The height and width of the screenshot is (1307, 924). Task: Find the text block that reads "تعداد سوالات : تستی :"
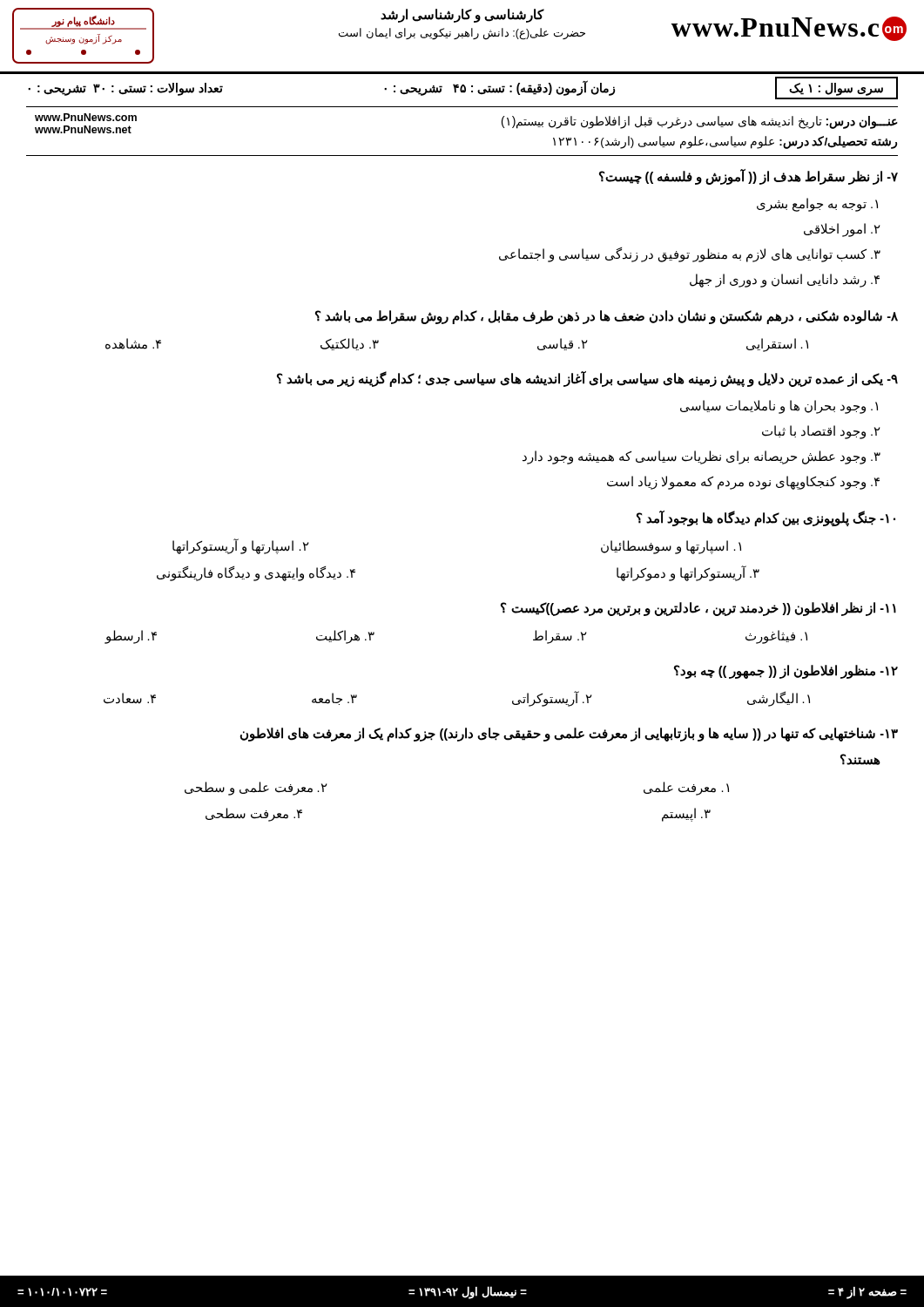click(125, 88)
